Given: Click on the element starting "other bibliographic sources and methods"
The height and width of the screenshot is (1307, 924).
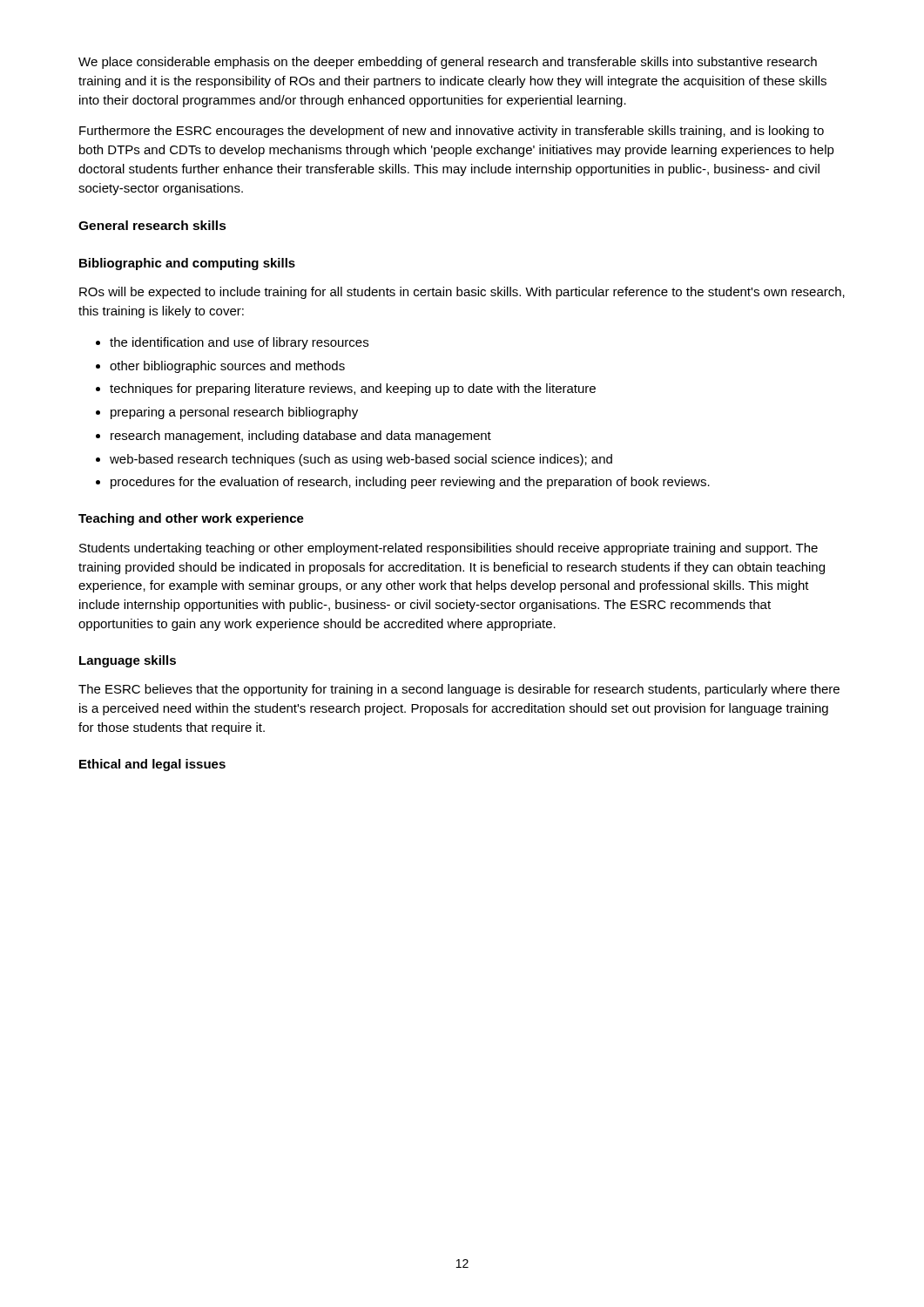Looking at the screenshot, I should tap(227, 367).
